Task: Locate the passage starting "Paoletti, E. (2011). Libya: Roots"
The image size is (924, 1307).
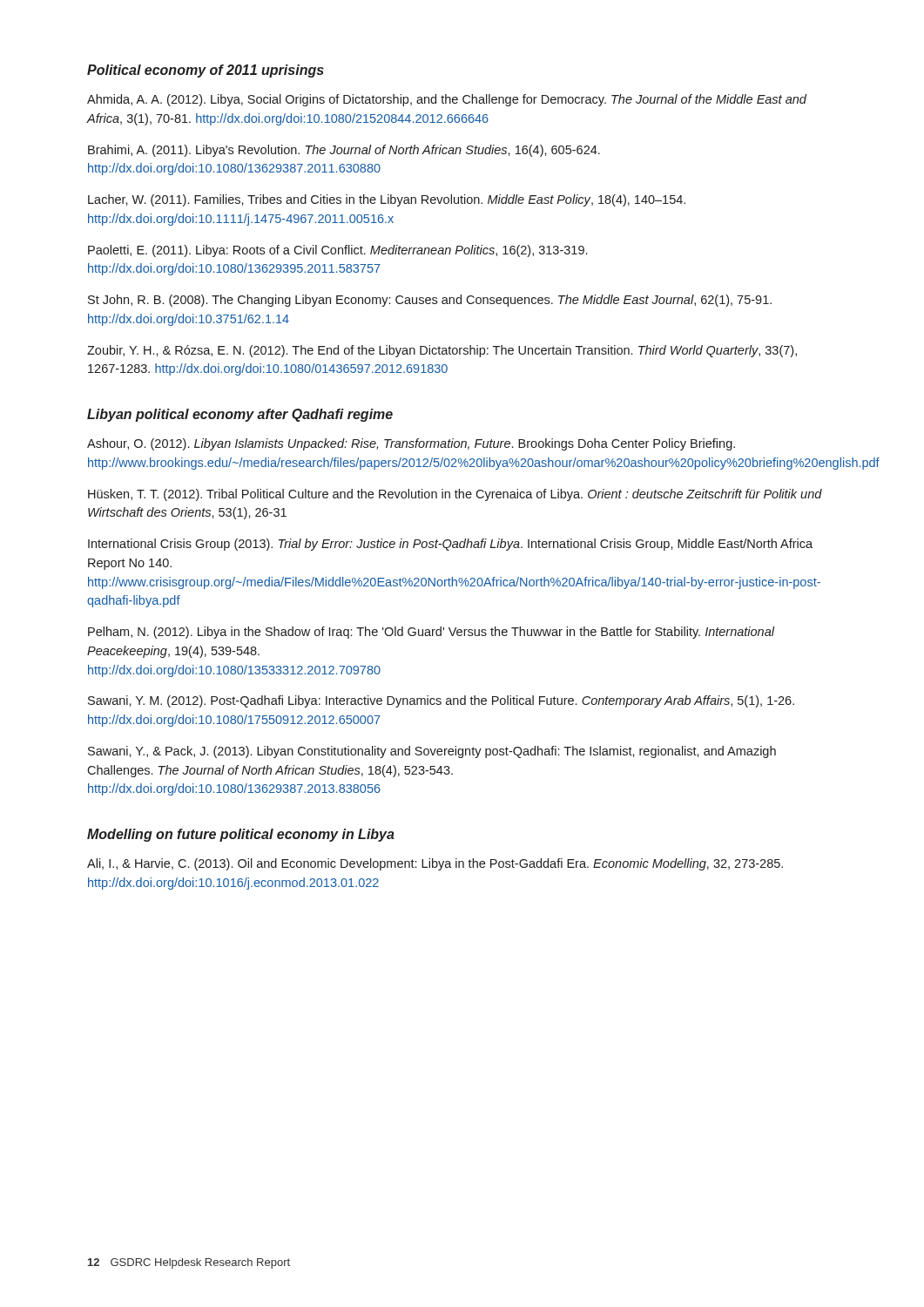Action: point(338,259)
